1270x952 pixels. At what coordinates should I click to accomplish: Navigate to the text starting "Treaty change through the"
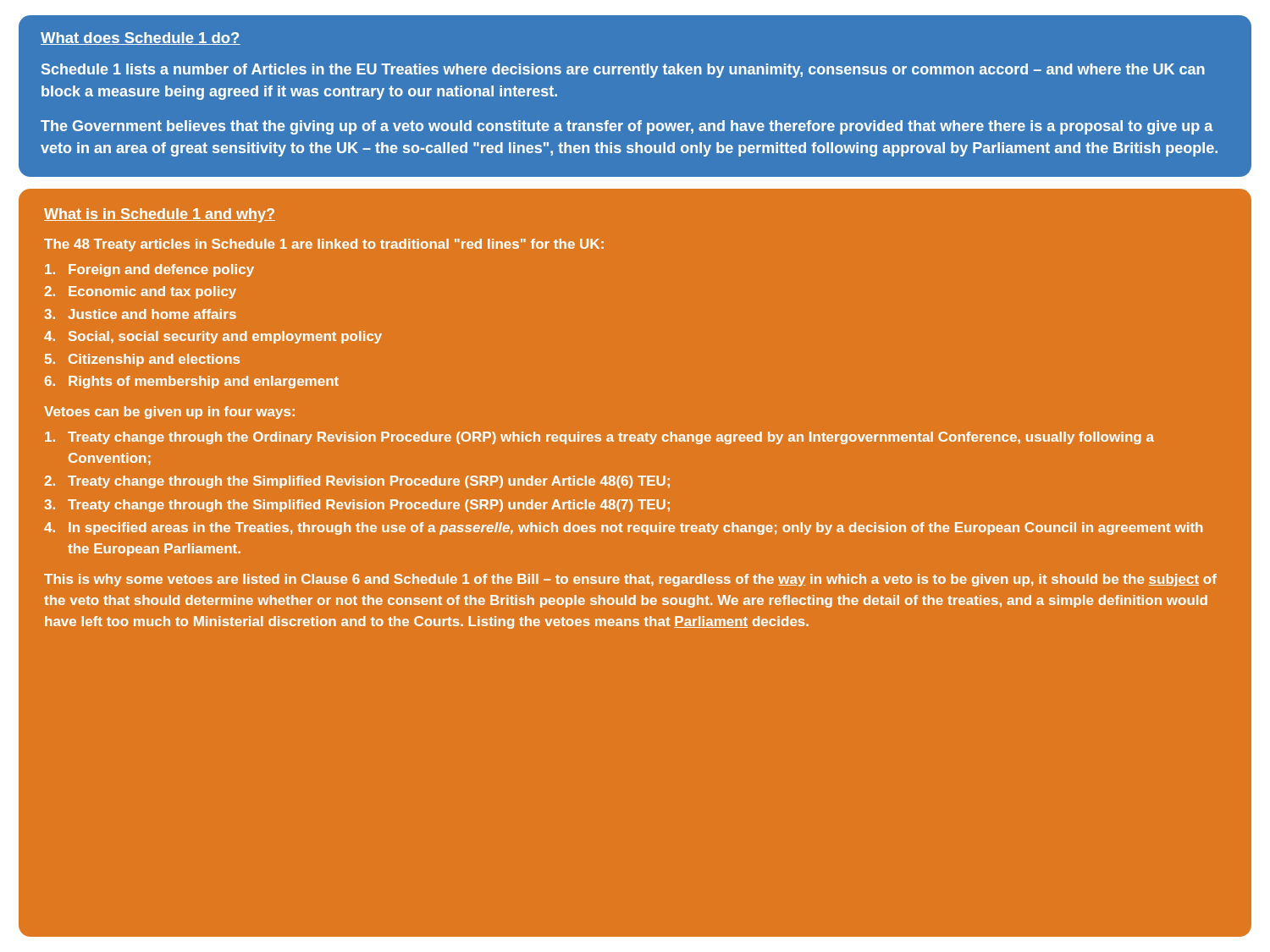[635, 448]
